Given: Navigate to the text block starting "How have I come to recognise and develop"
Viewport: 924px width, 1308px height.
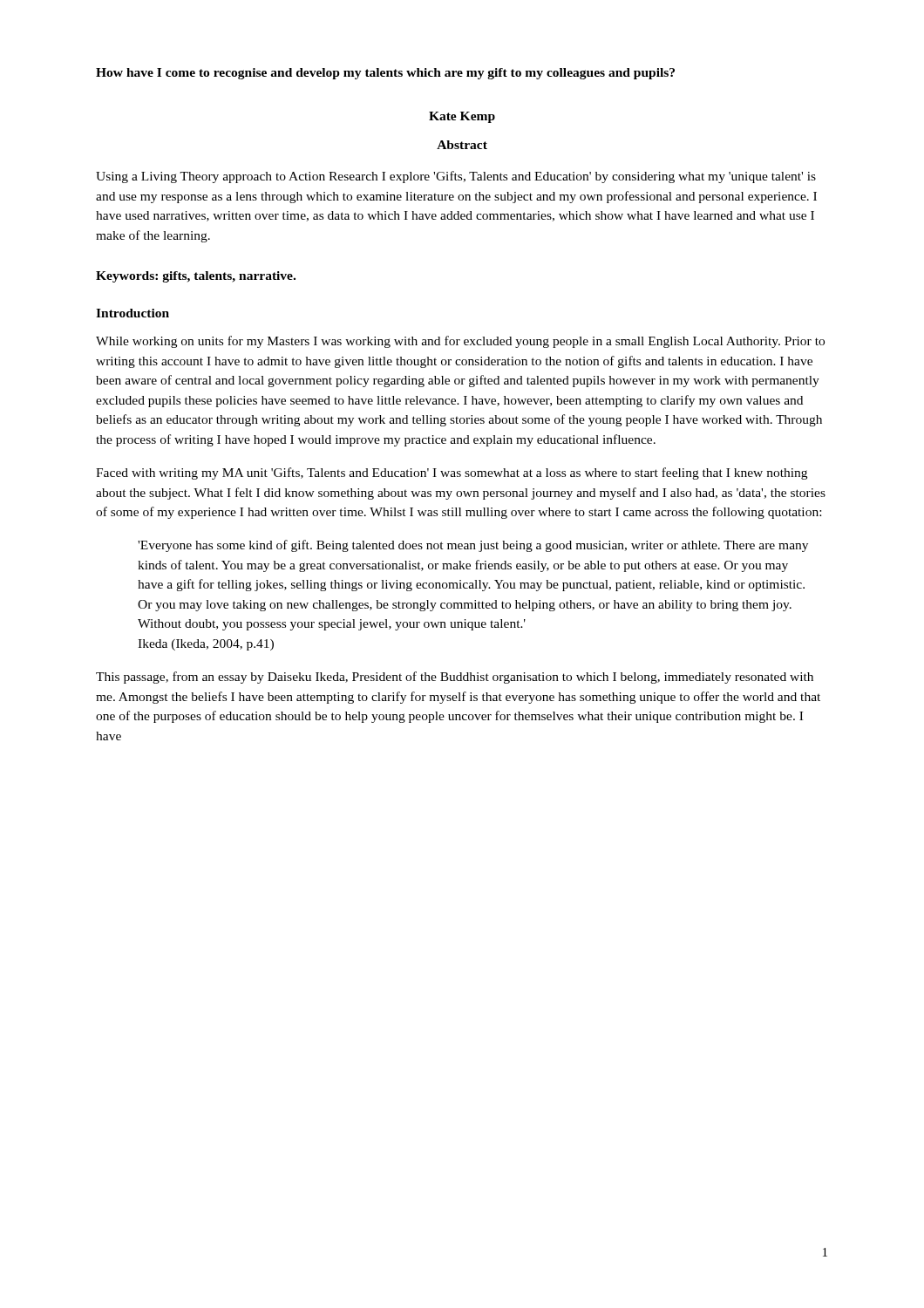Looking at the screenshot, I should (386, 72).
